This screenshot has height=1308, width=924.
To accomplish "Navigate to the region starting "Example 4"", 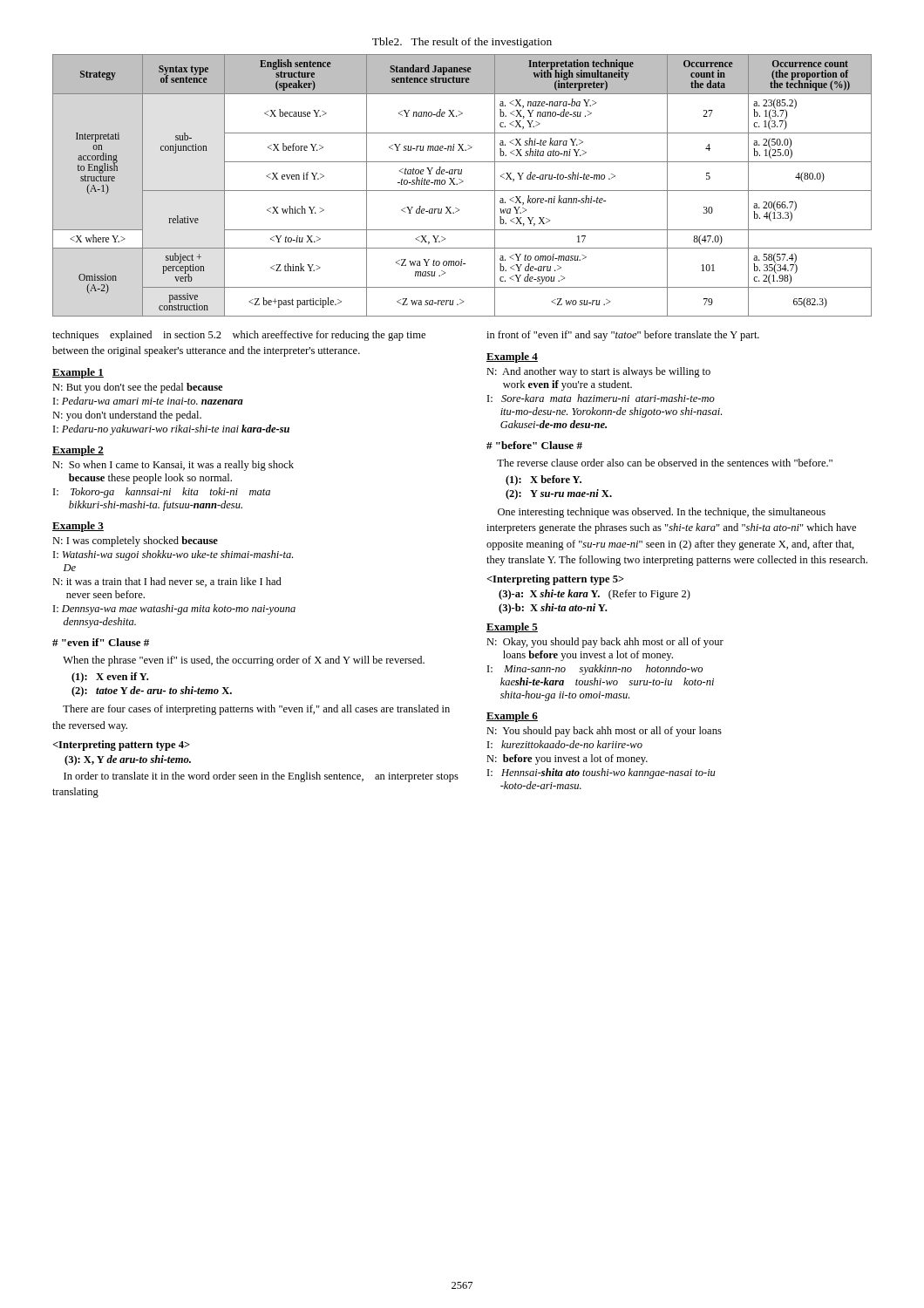I will 512,356.
